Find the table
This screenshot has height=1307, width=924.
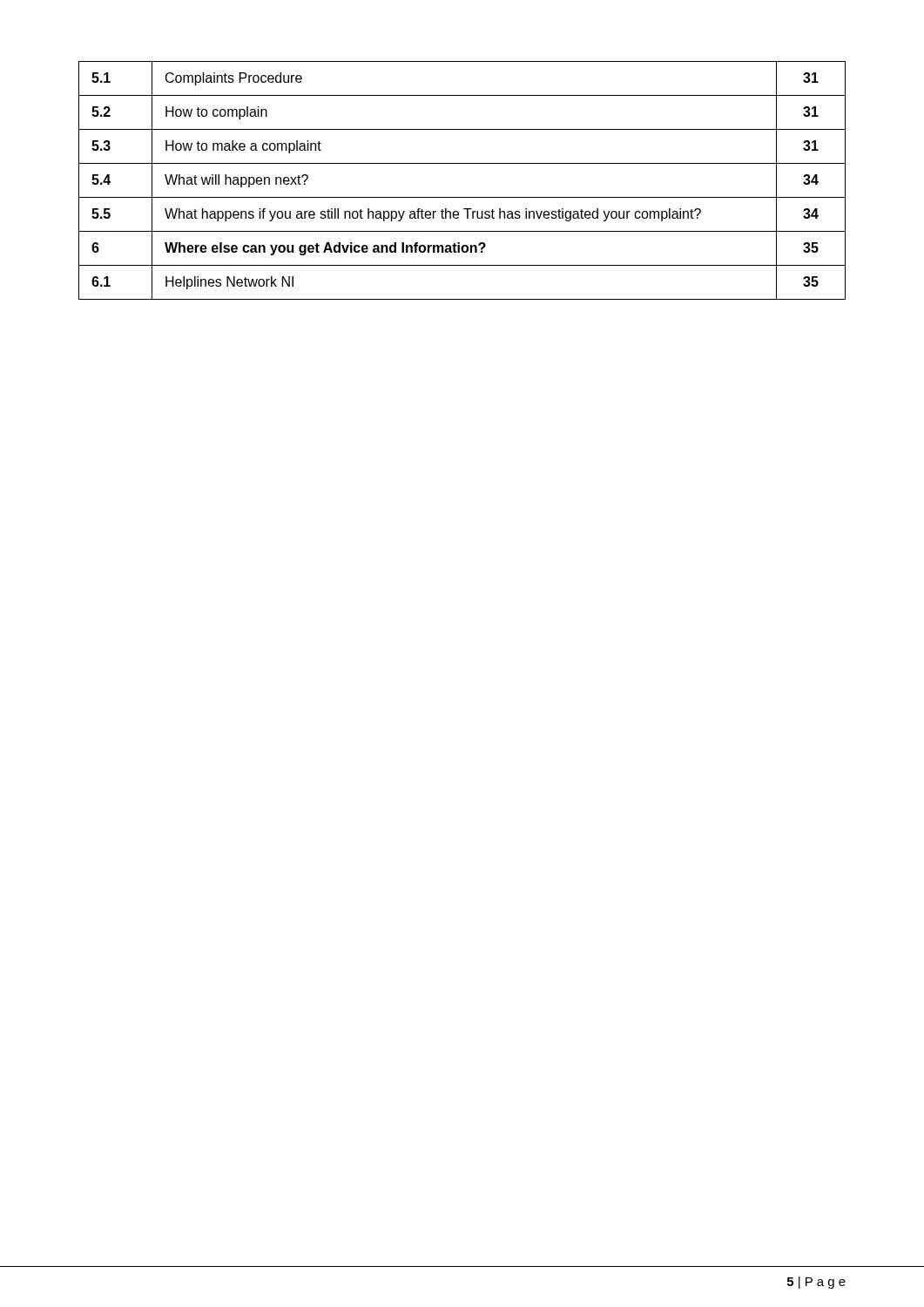click(462, 180)
